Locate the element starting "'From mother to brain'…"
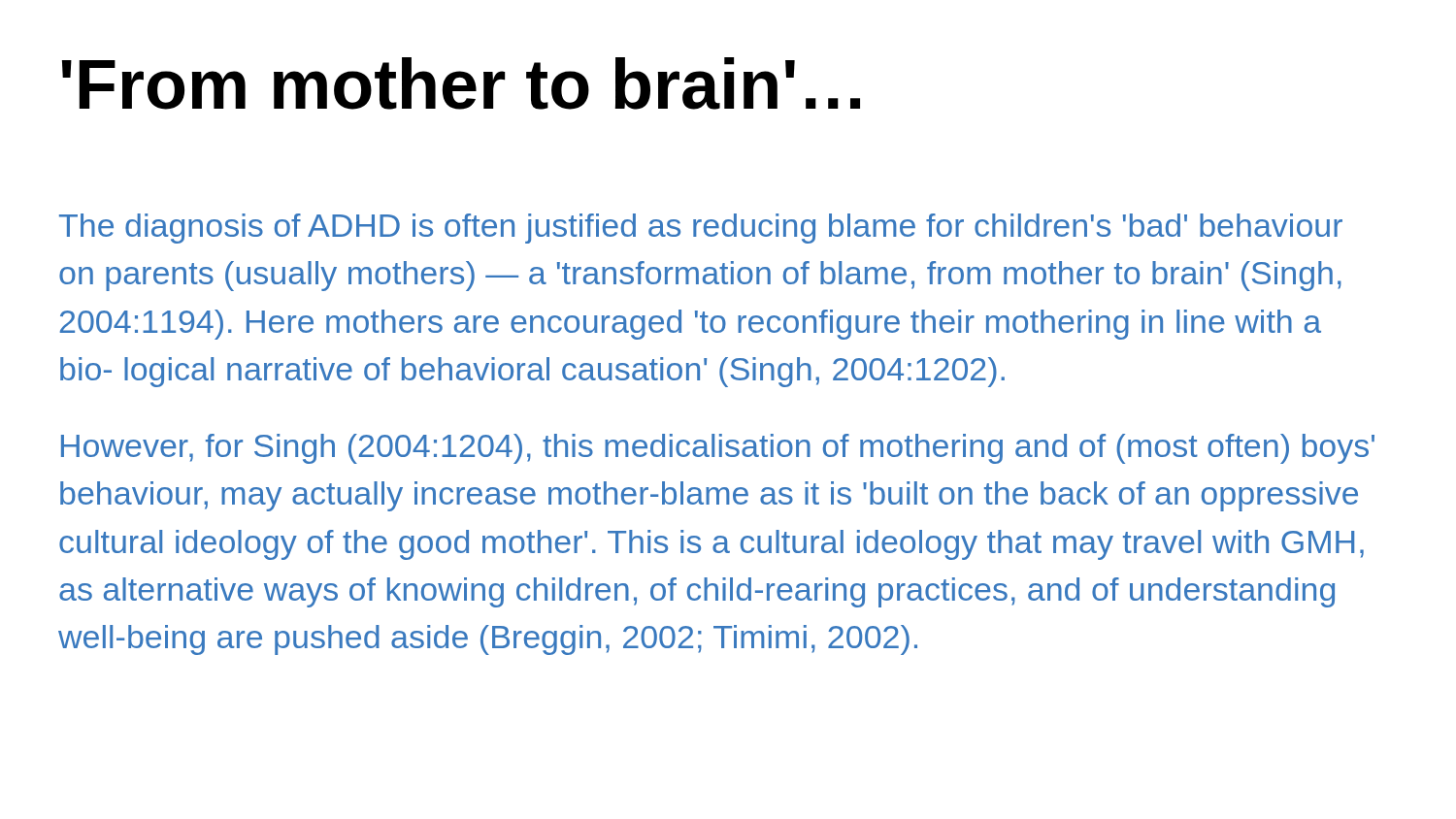The height and width of the screenshot is (819, 1456). point(728,85)
